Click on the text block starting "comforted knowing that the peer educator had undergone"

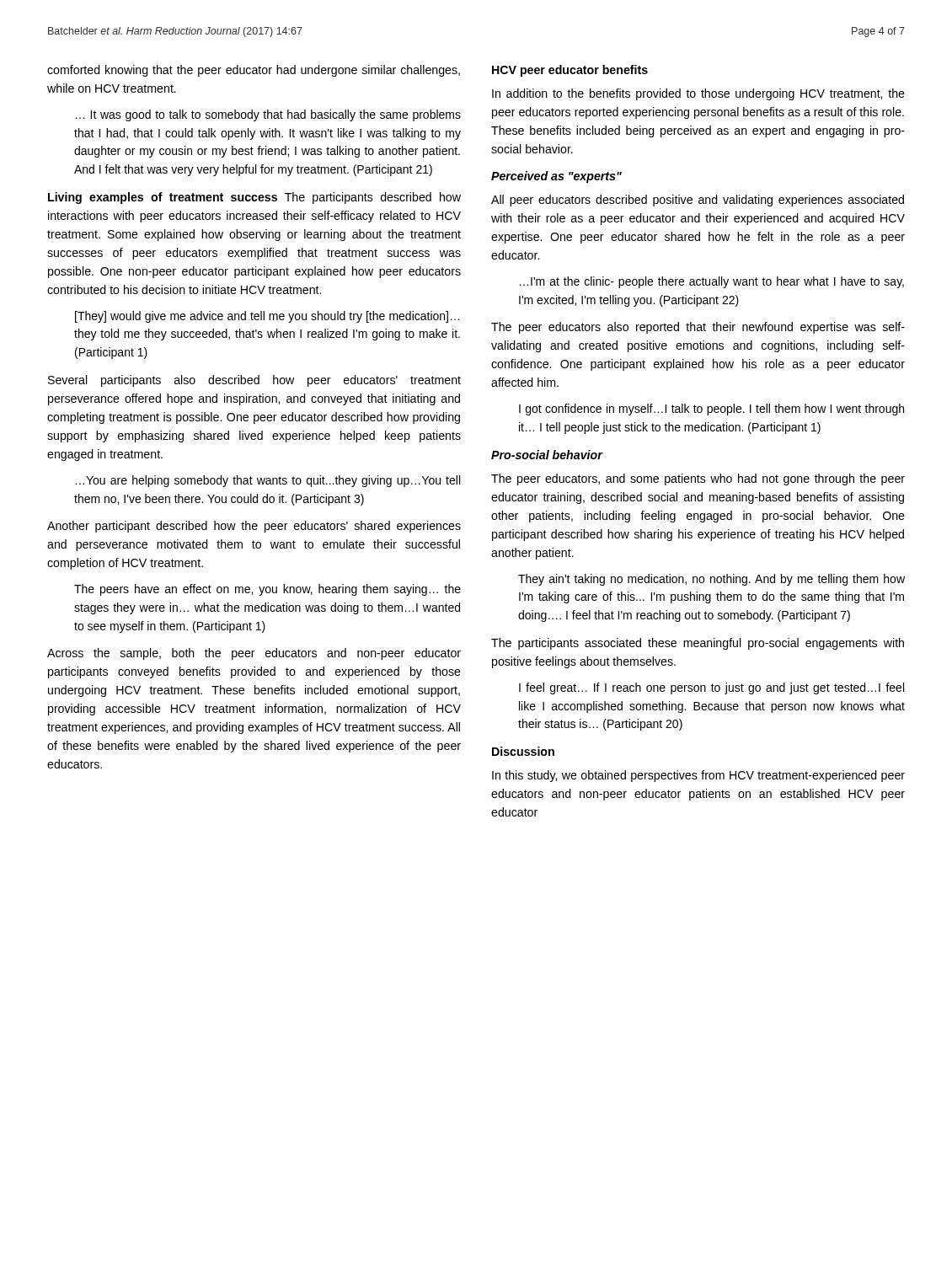254,79
